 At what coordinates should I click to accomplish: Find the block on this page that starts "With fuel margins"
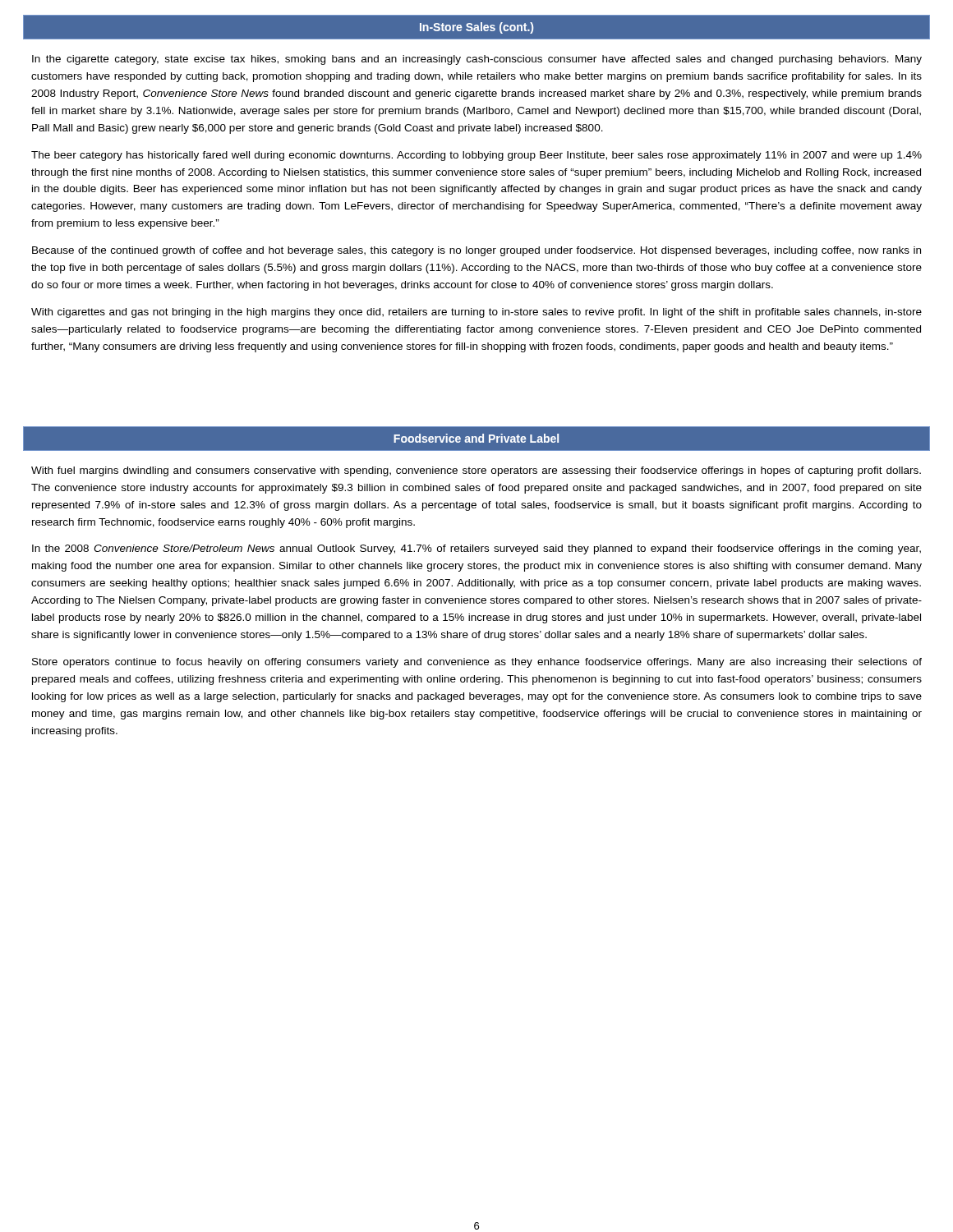476,496
